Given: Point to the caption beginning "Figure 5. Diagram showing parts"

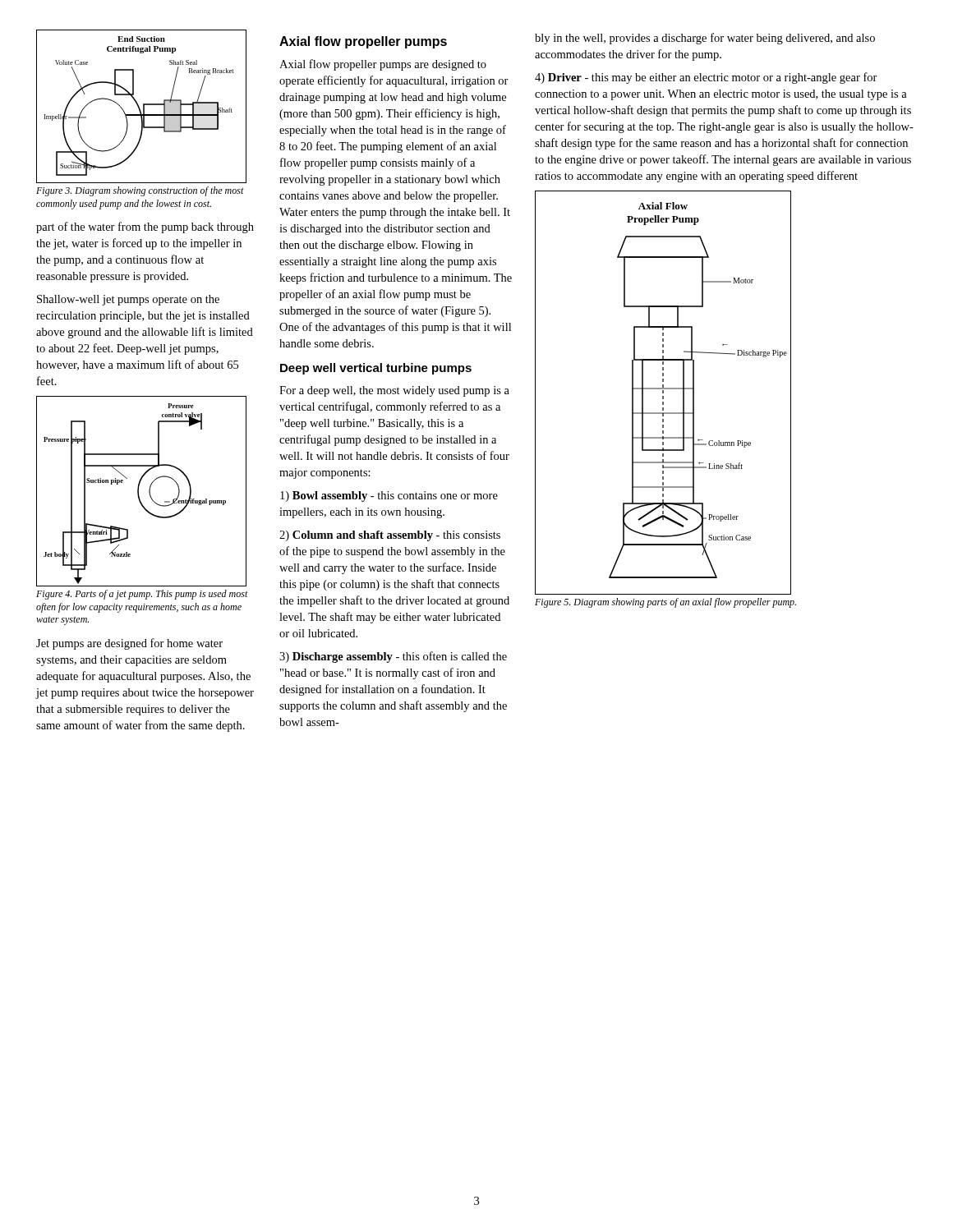Looking at the screenshot, I should (x=726, y=603).
